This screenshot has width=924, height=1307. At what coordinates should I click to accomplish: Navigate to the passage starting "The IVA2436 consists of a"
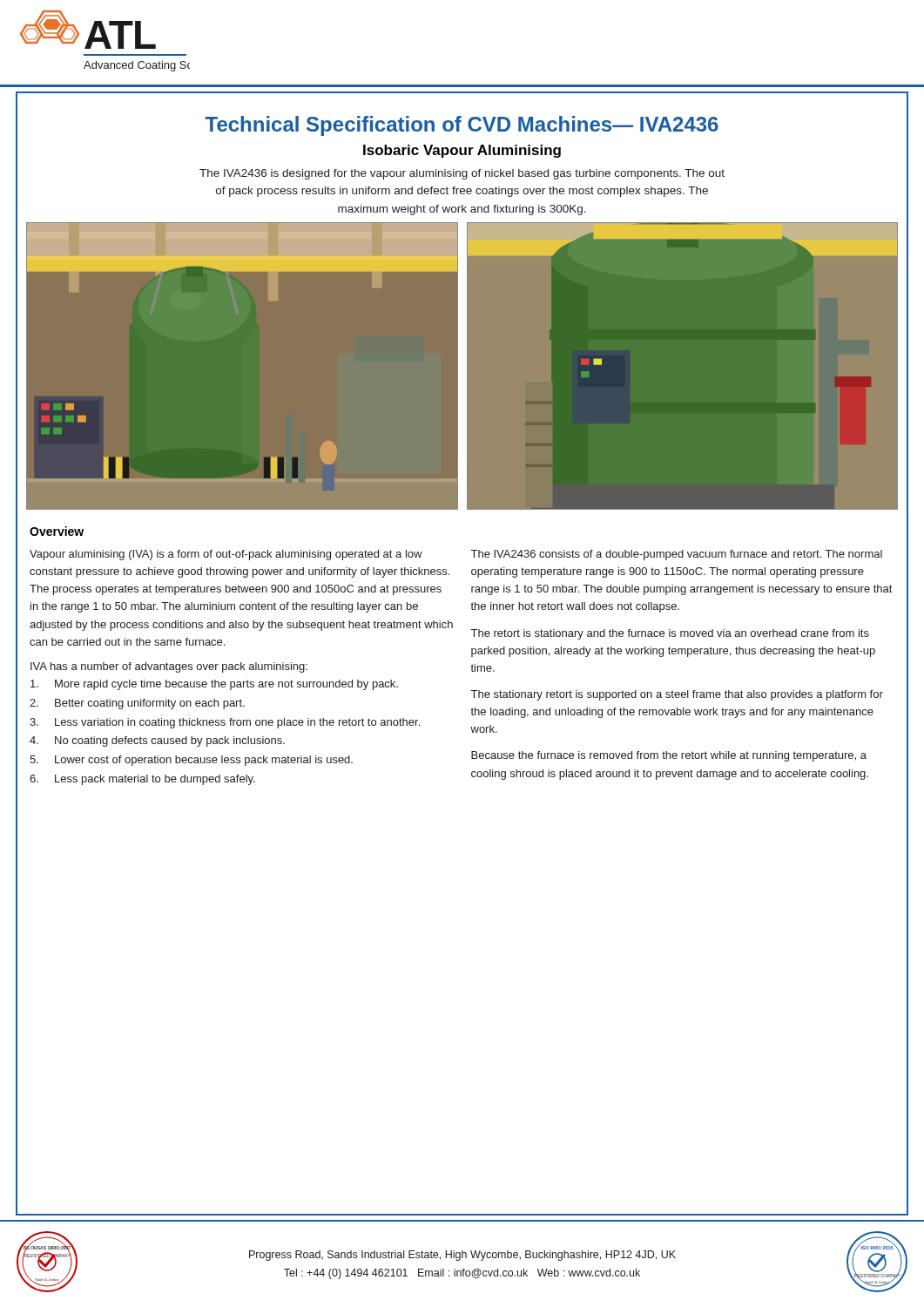(x=681, y=580)
